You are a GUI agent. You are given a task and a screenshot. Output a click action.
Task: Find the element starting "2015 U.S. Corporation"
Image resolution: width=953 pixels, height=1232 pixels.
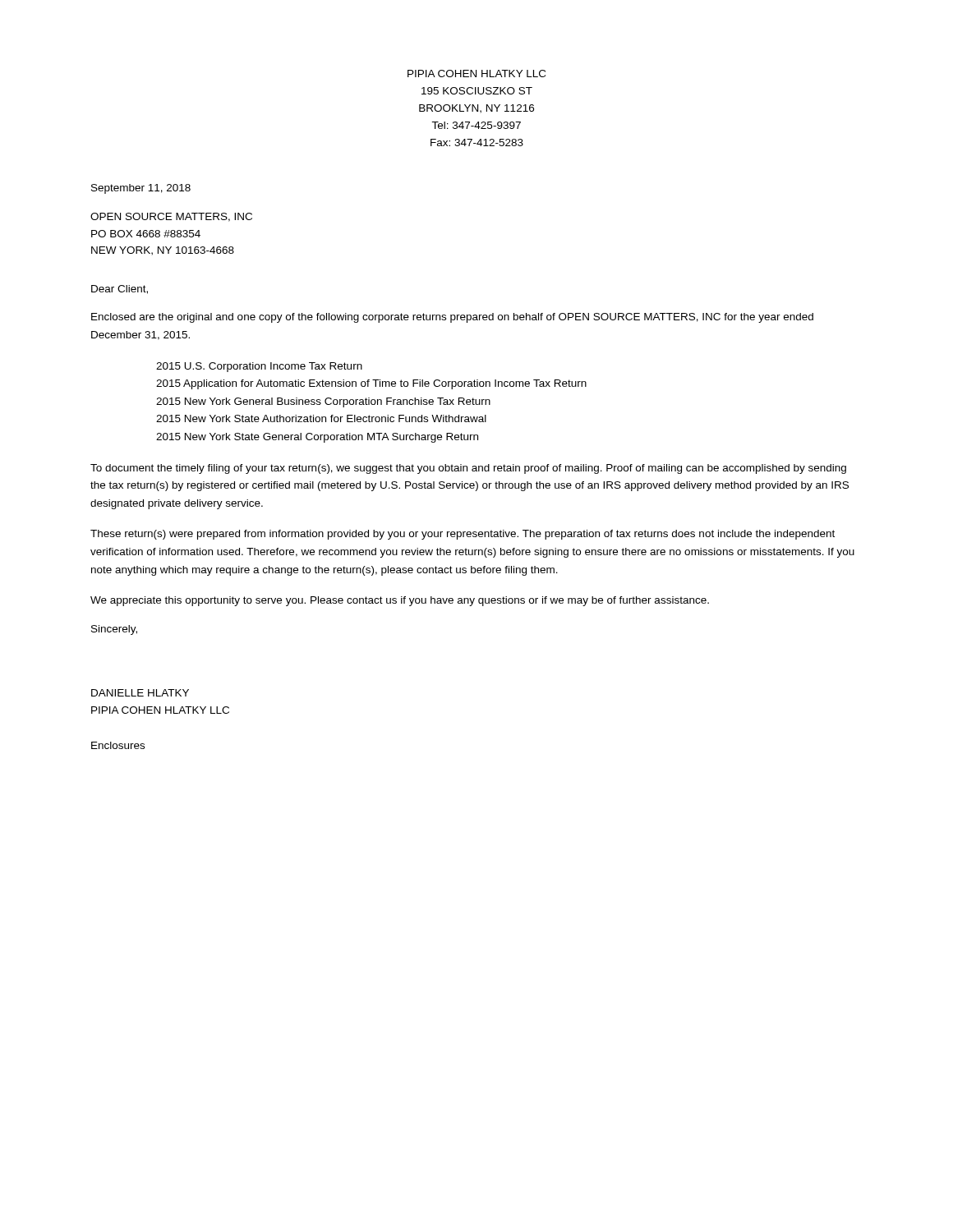259,366
